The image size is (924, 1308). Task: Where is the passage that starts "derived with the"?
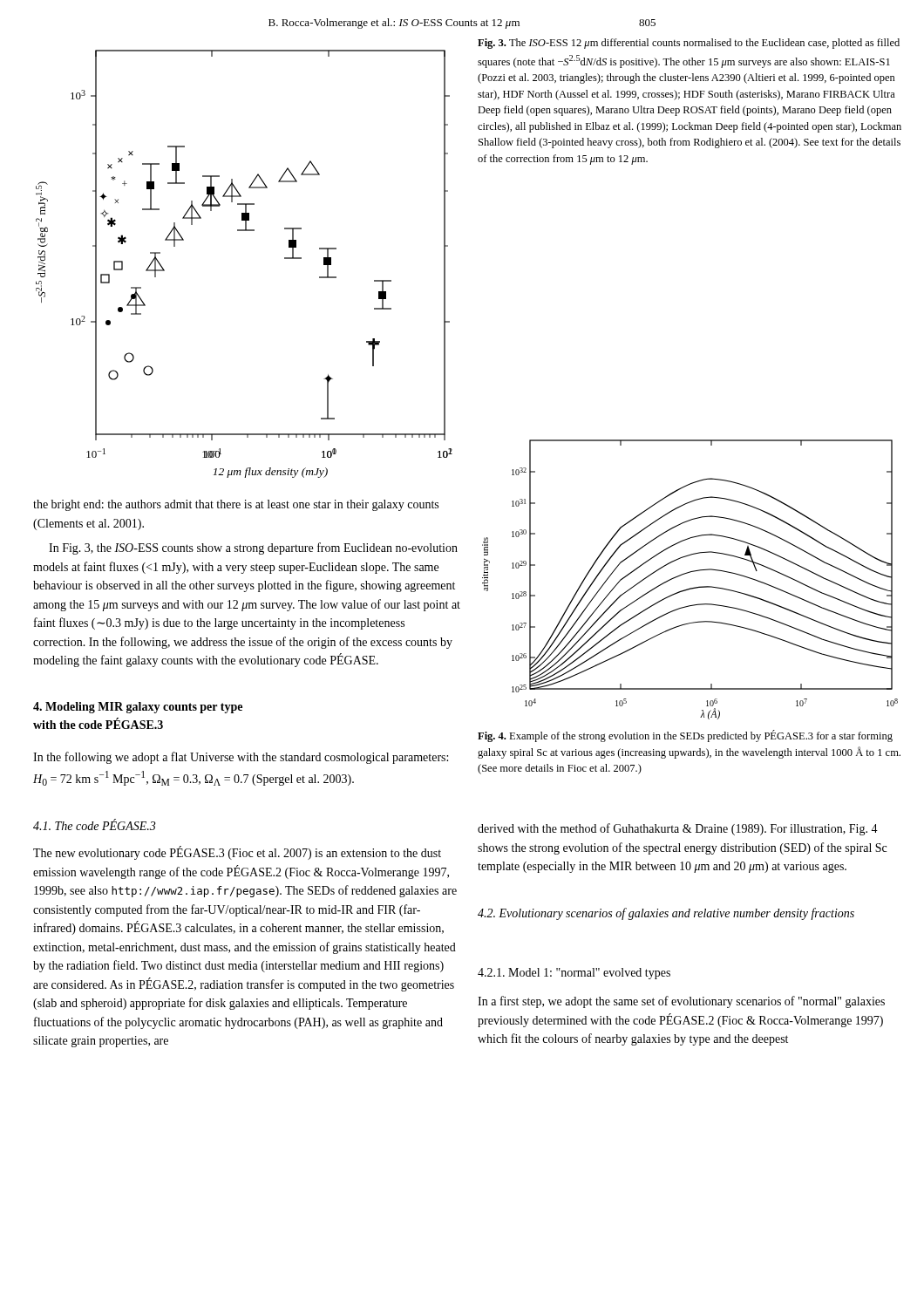click(691, 848)
